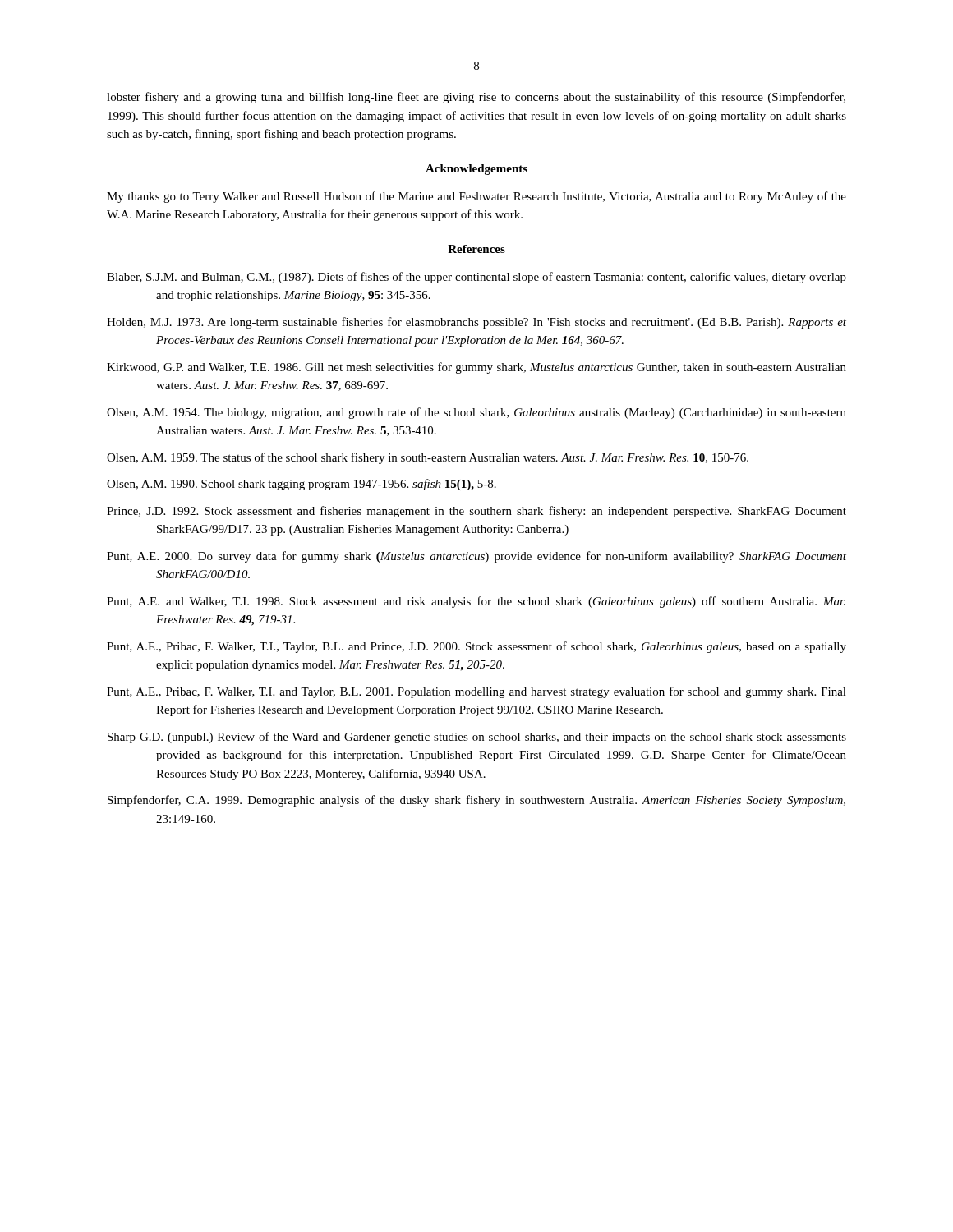This screenshot has width=953, height=1232.
Task: Locate the text starting "Prince, J.D. 1992. Stock"
Action: pos(476,520)
